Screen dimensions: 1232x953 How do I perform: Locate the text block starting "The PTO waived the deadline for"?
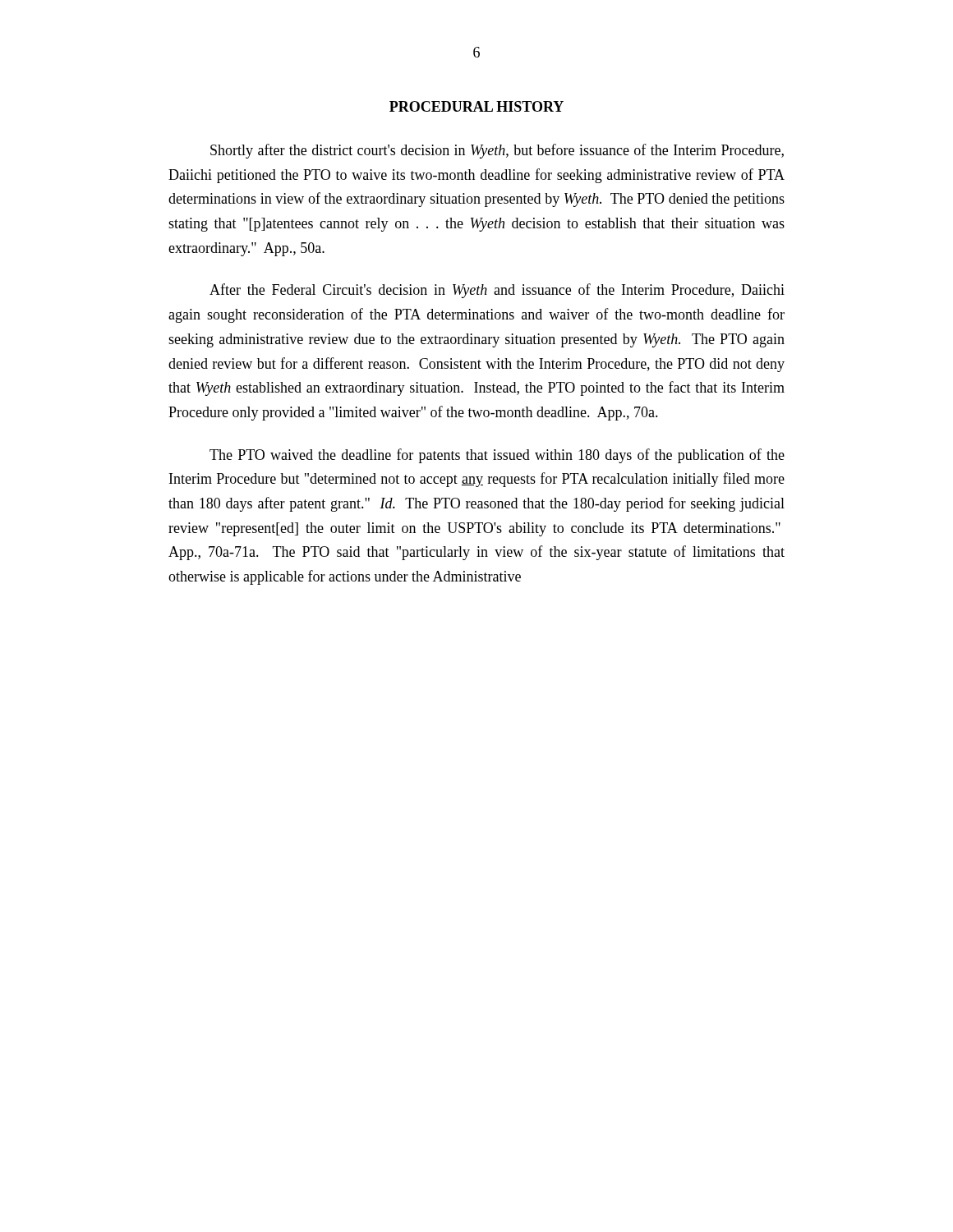pos(476,516)
